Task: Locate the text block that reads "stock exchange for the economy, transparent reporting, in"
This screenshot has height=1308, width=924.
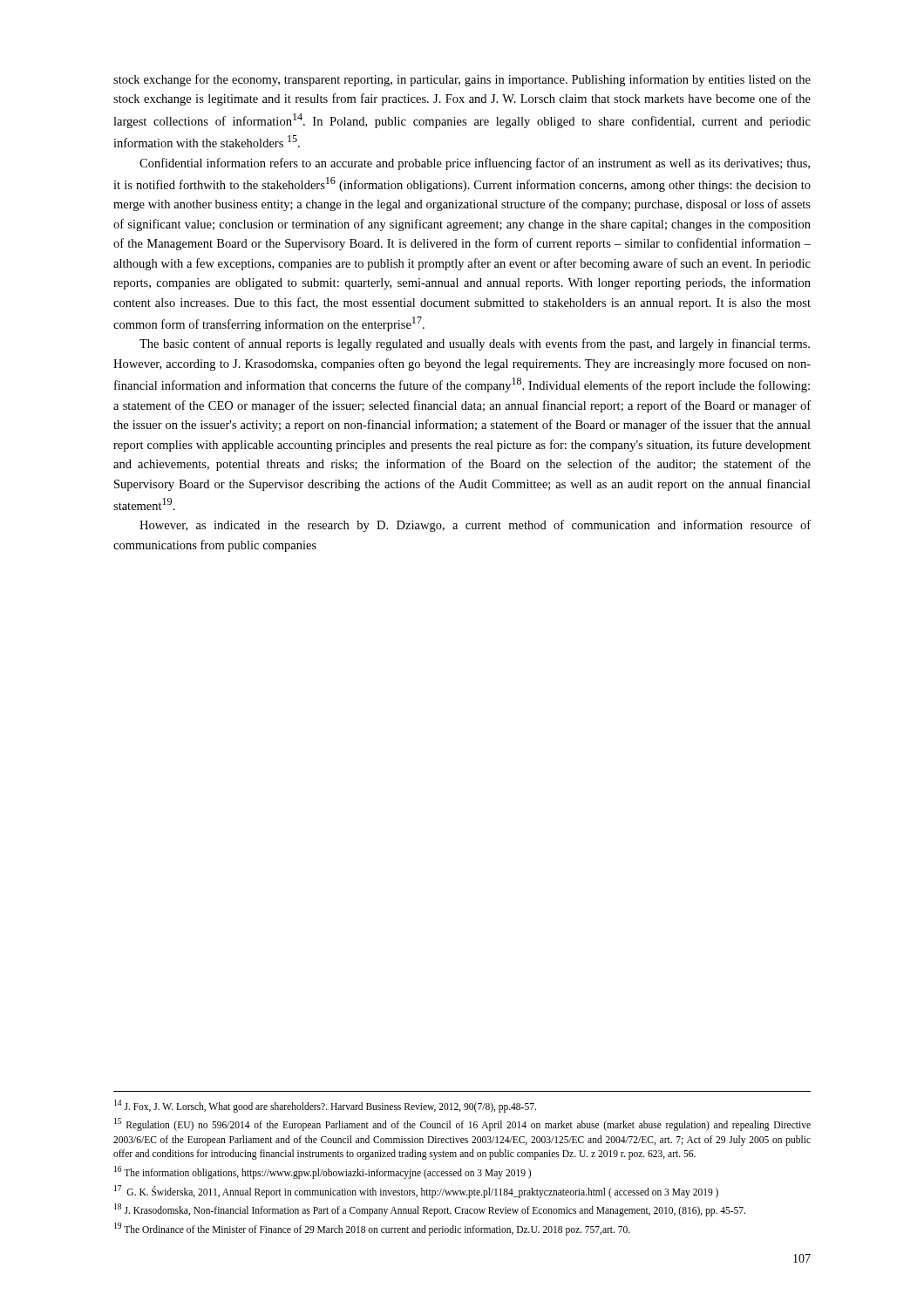Action: coord(462,312)
